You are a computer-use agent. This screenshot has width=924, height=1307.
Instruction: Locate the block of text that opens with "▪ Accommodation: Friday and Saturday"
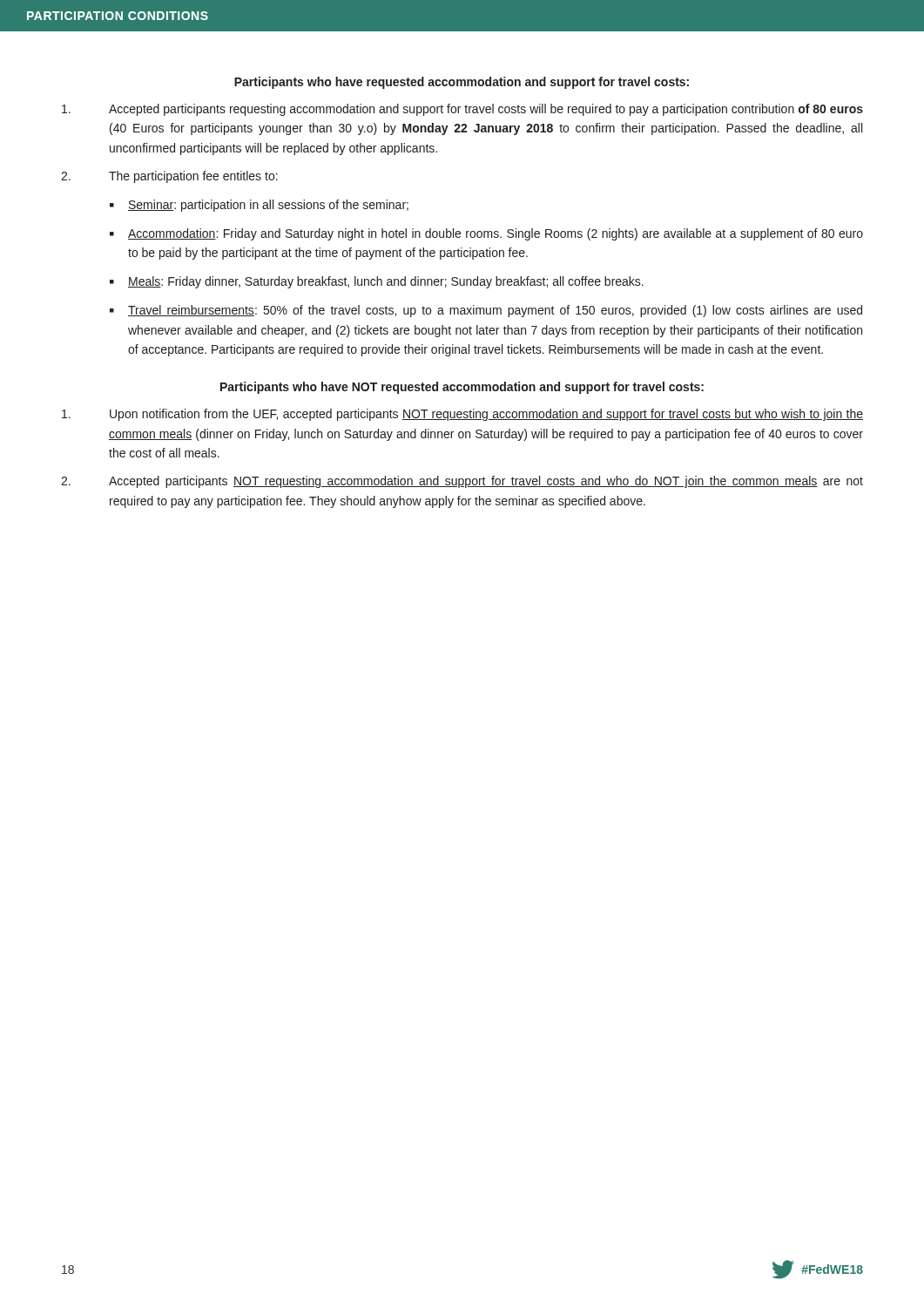[x=486, y=243]
